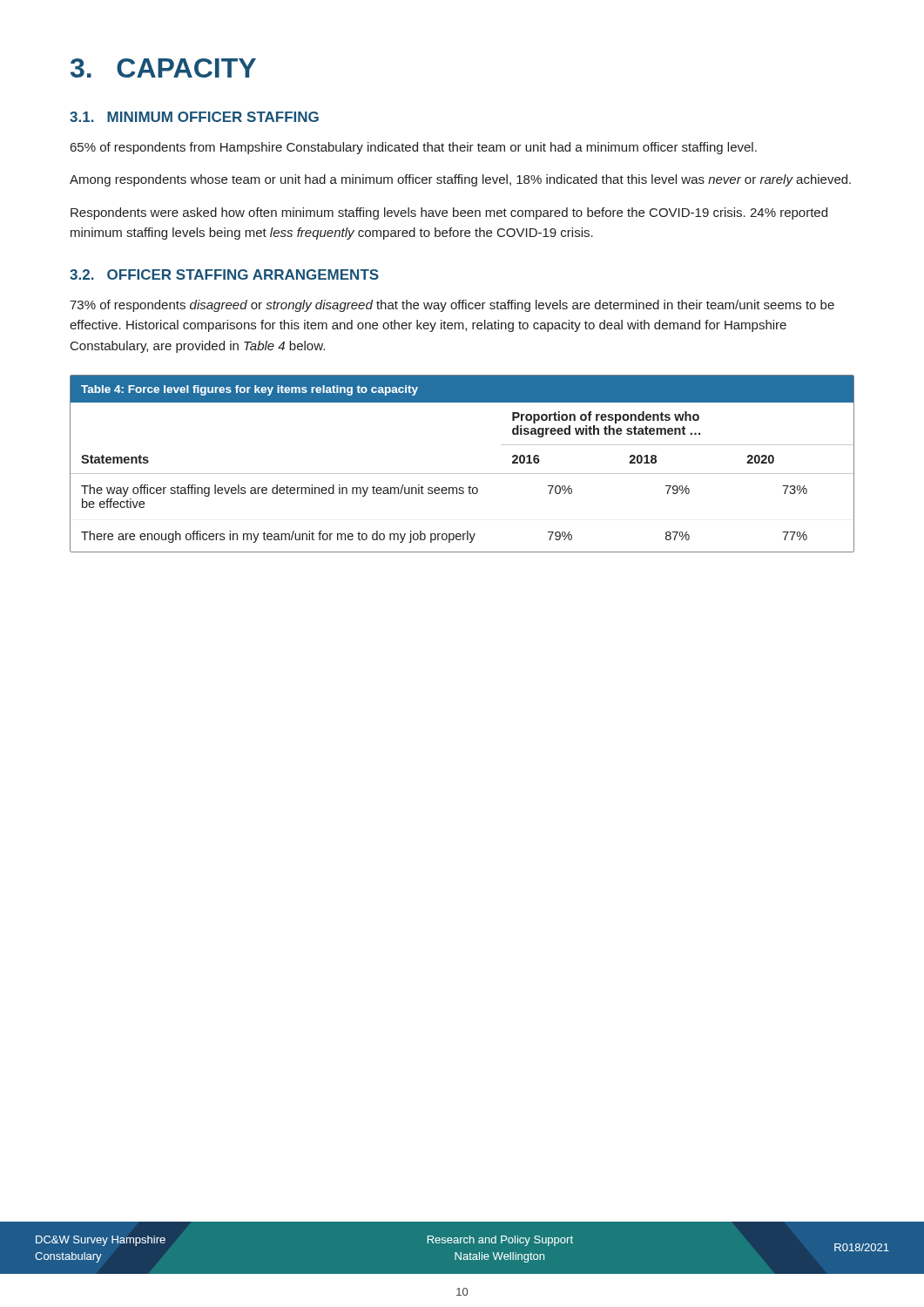
Task: Locate the section header that says "3.1. MINIMUM OFFICER STAFFING"
Action: pos(195,117)
